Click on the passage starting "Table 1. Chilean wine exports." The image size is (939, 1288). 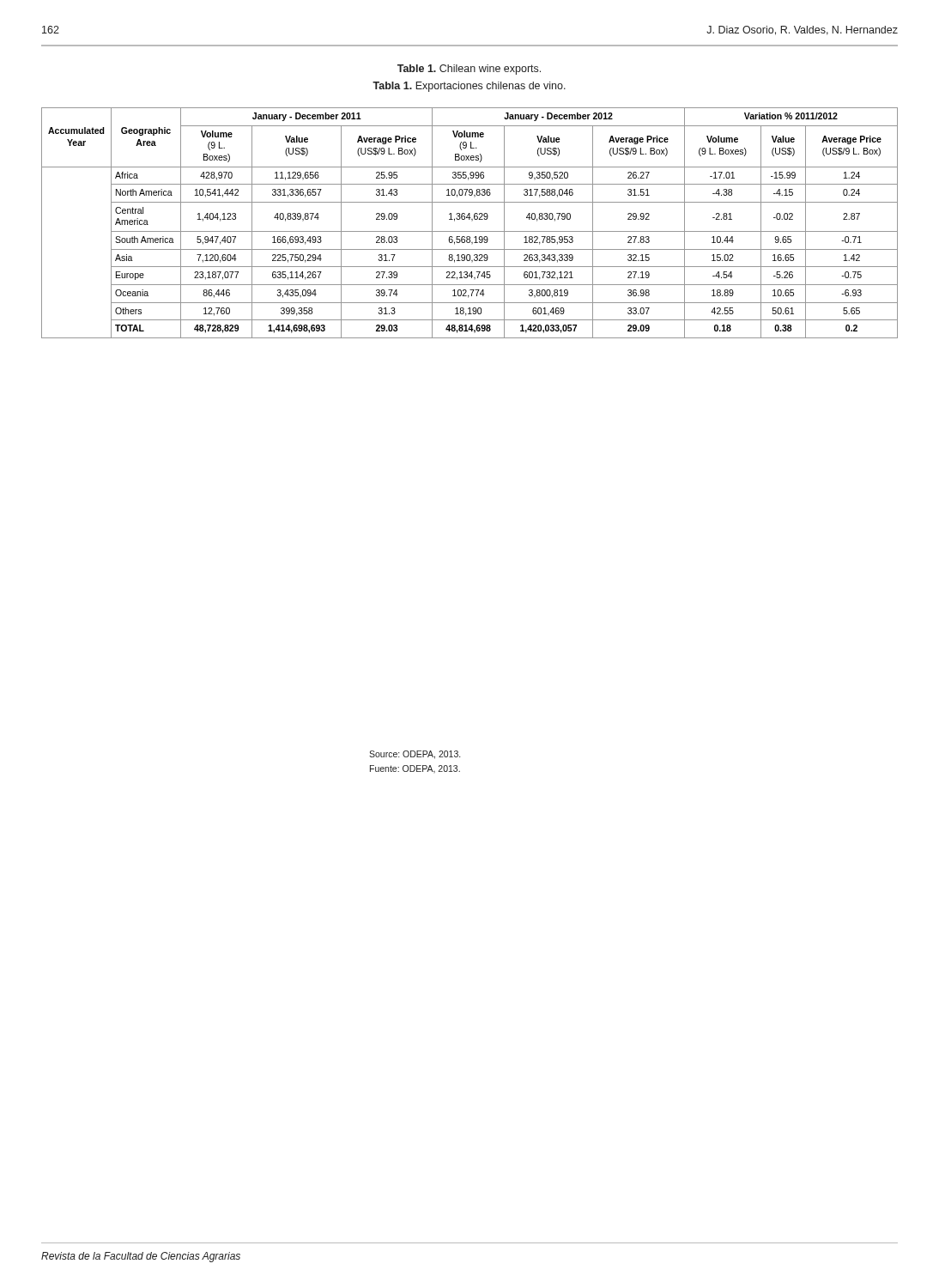[470, 77]
